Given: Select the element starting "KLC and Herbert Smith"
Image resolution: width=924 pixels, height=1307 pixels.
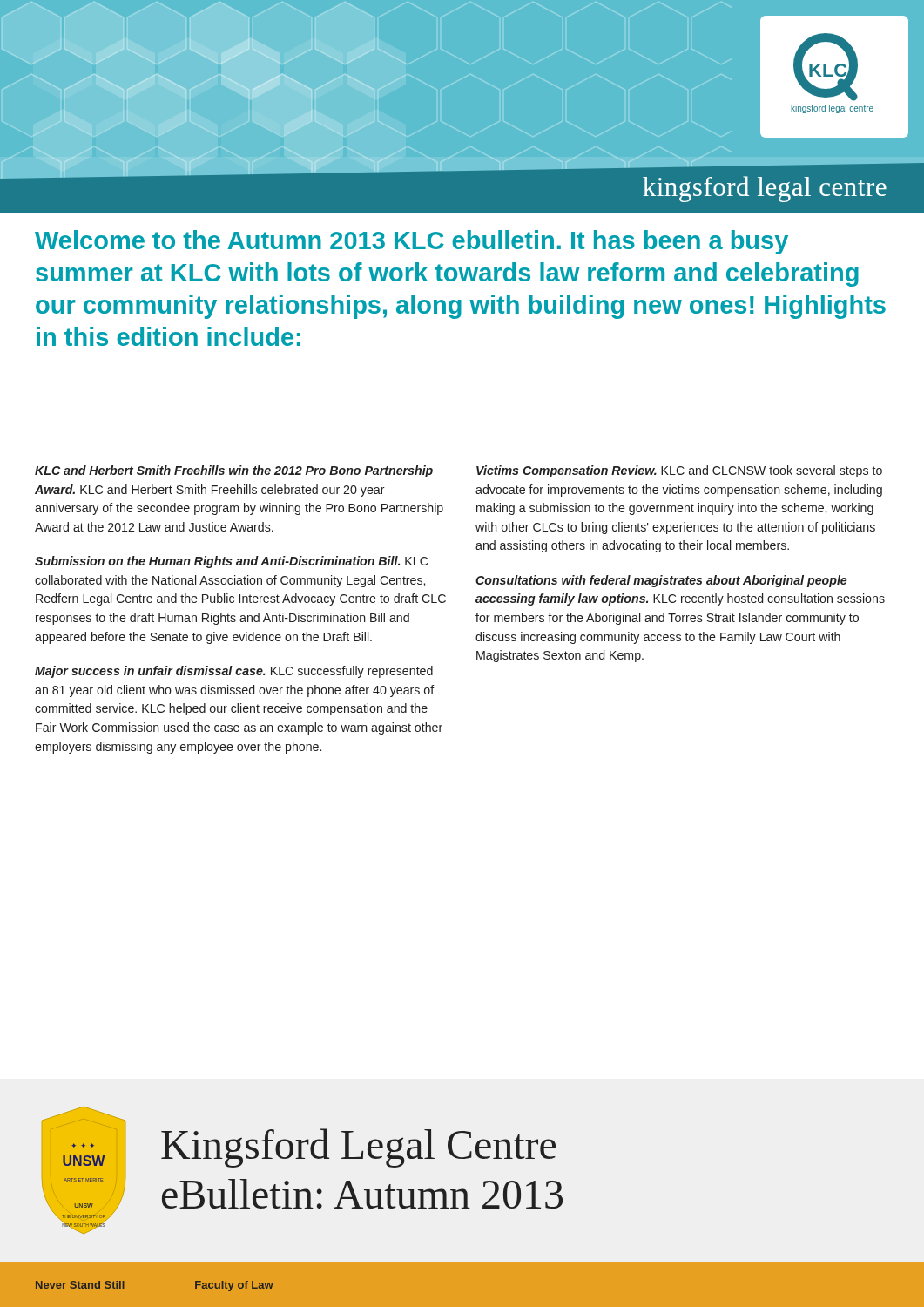Looking at the screenshot, I should tap(241, 609).
